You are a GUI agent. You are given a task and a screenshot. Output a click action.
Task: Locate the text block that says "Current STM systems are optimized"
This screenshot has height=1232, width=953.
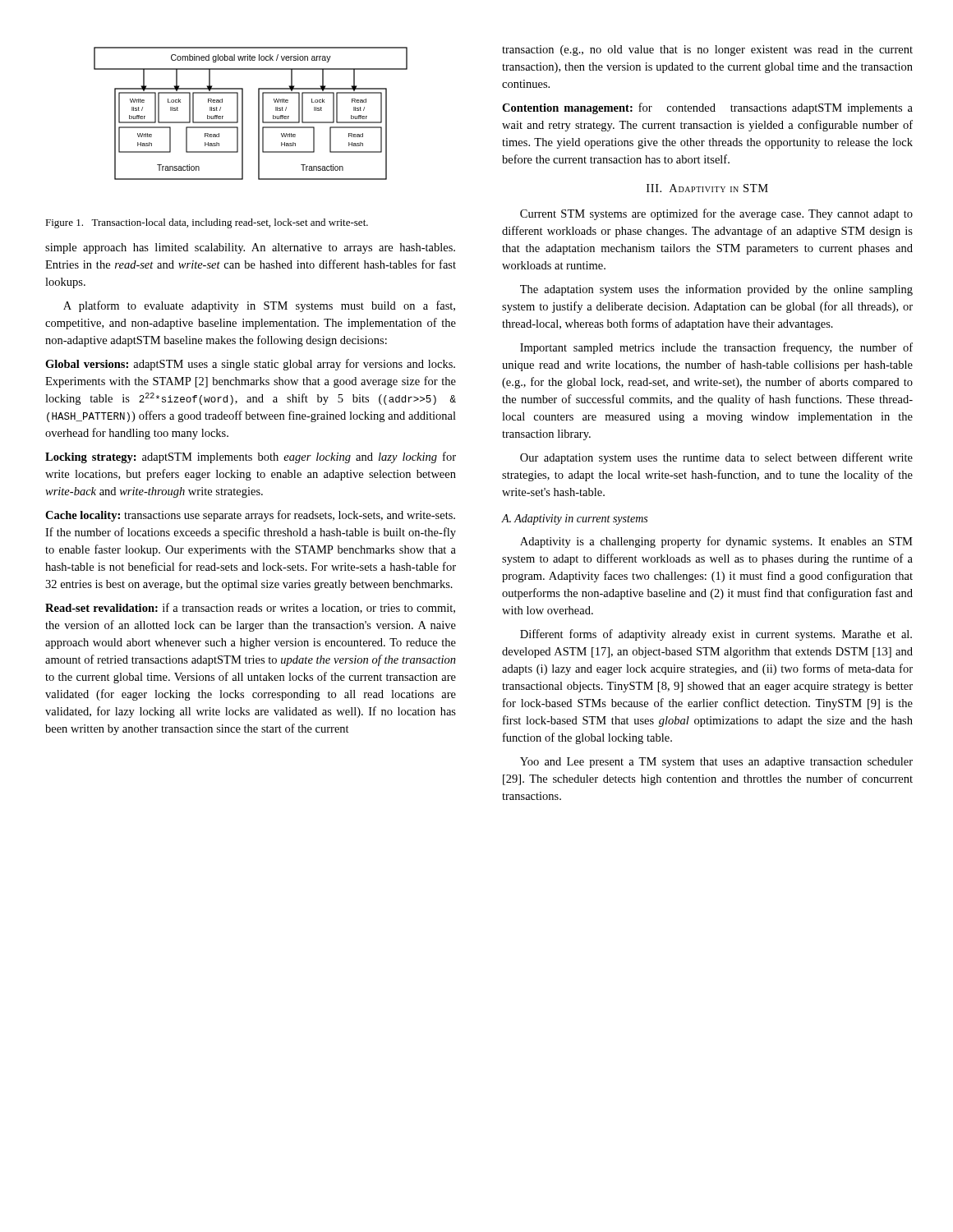(x=707, y=353)
